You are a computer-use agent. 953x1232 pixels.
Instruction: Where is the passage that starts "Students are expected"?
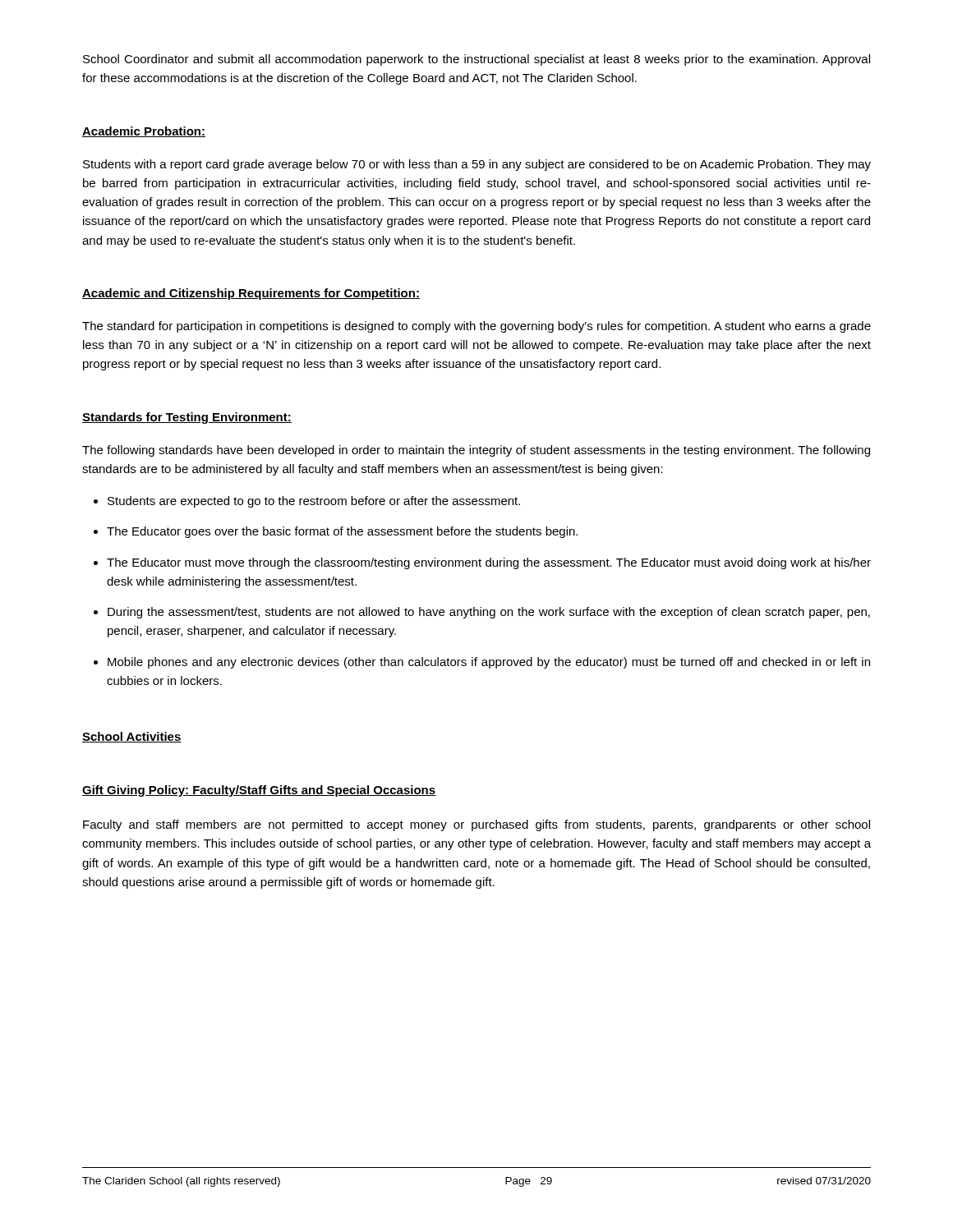click(489, 501)
